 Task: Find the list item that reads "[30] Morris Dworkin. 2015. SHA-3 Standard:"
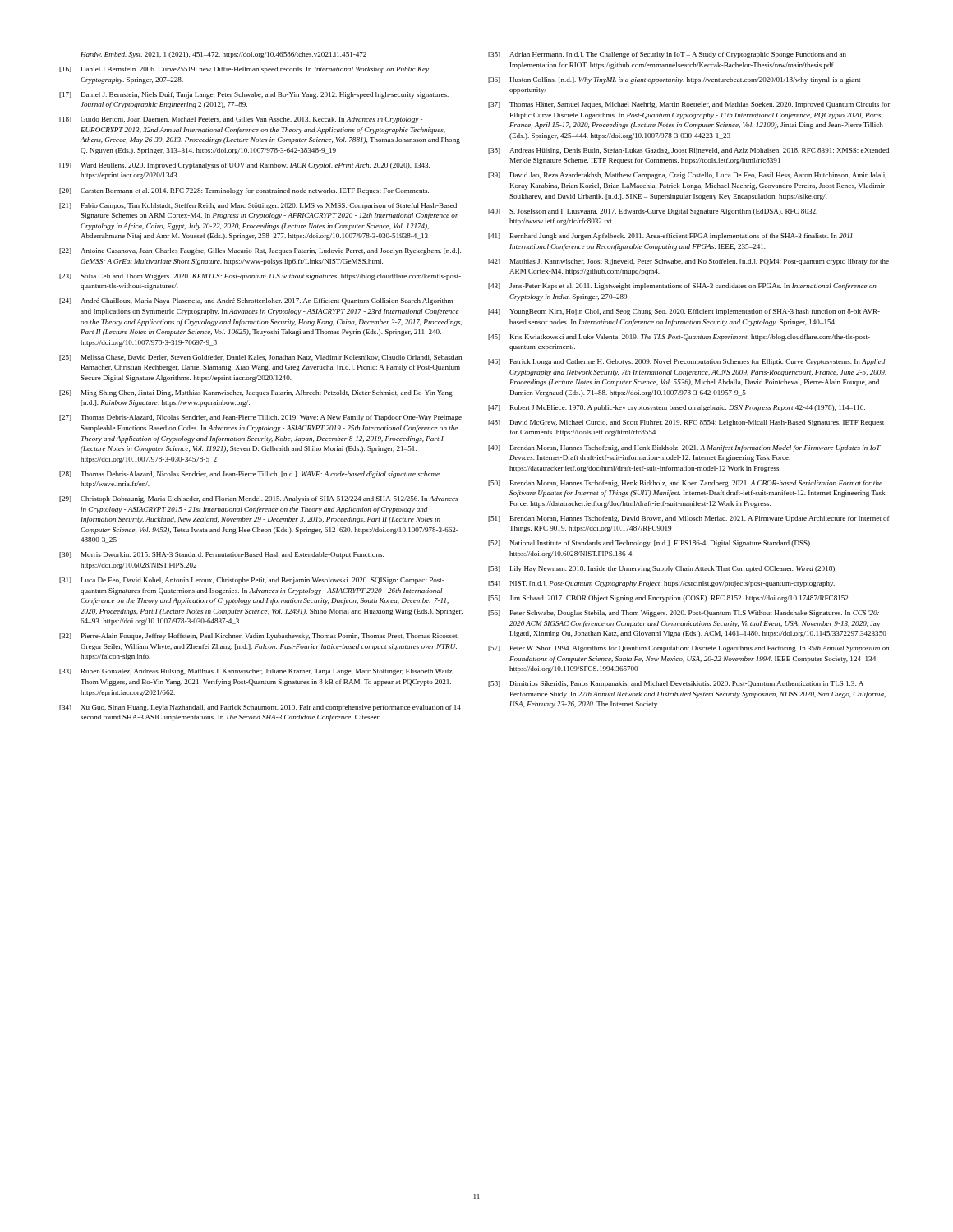(x=262, y=560)
